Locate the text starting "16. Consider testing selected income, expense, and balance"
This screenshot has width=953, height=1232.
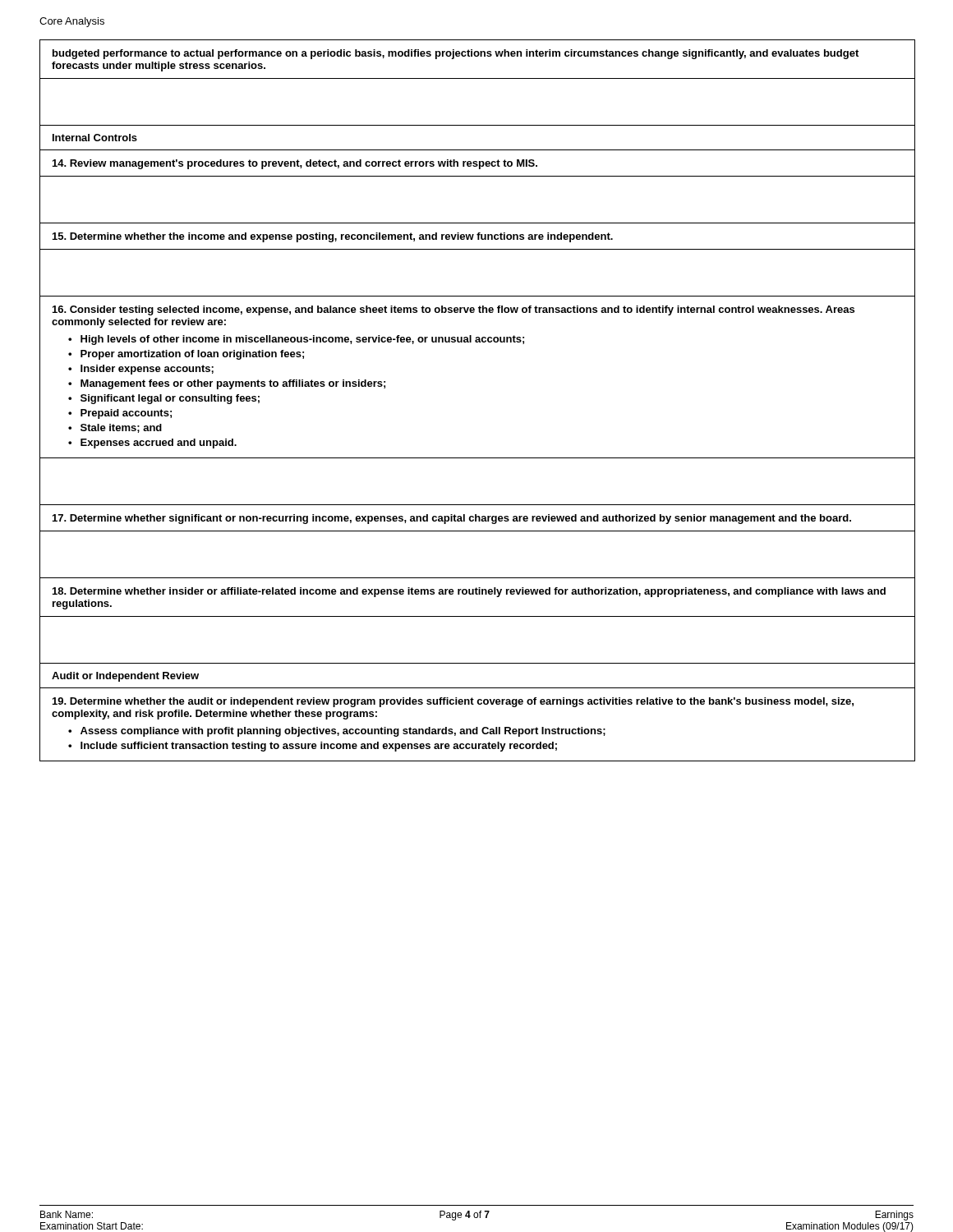point(453,310)
